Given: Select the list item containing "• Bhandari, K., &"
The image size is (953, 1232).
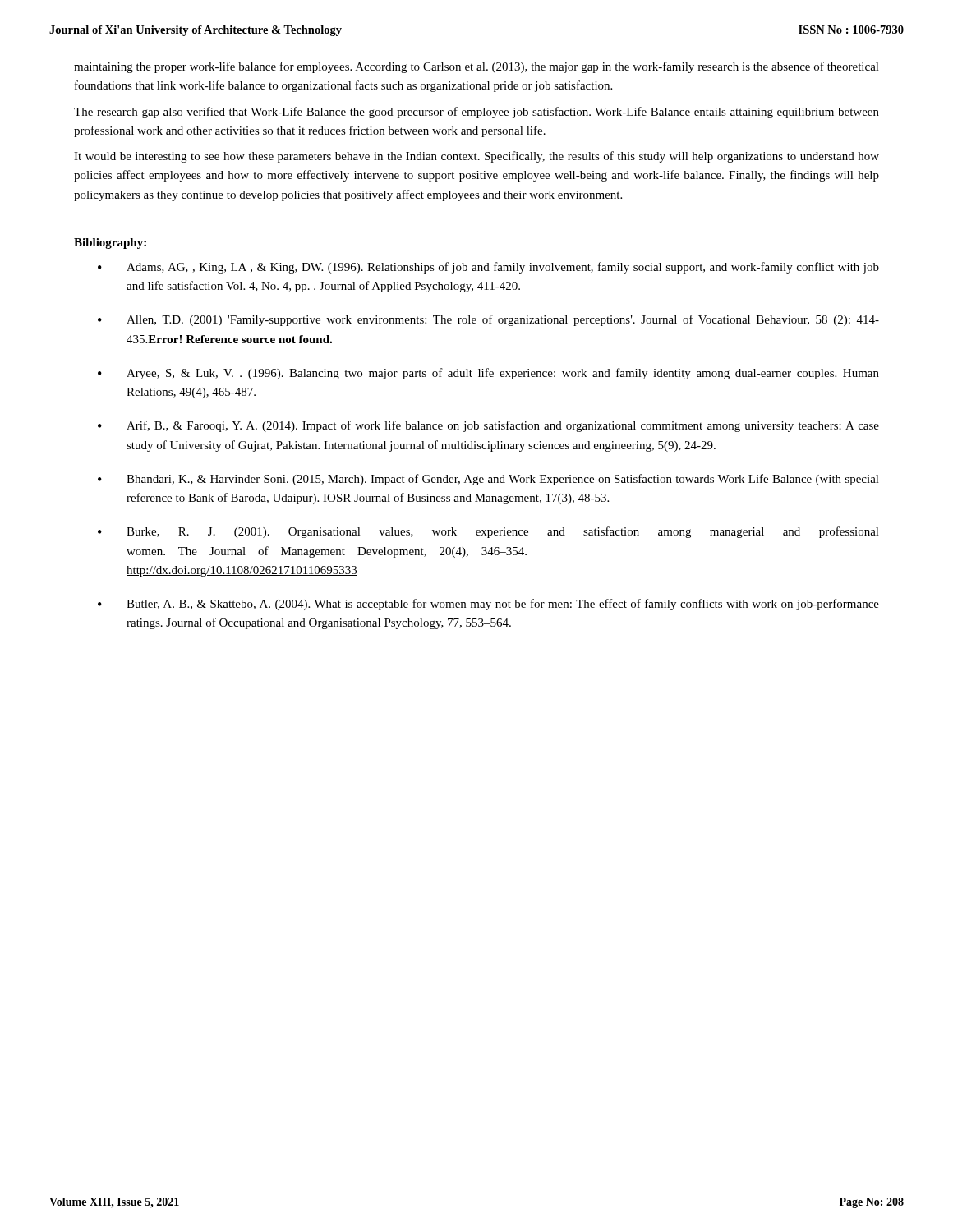Looking at the screenshot, I should (488, 489).
